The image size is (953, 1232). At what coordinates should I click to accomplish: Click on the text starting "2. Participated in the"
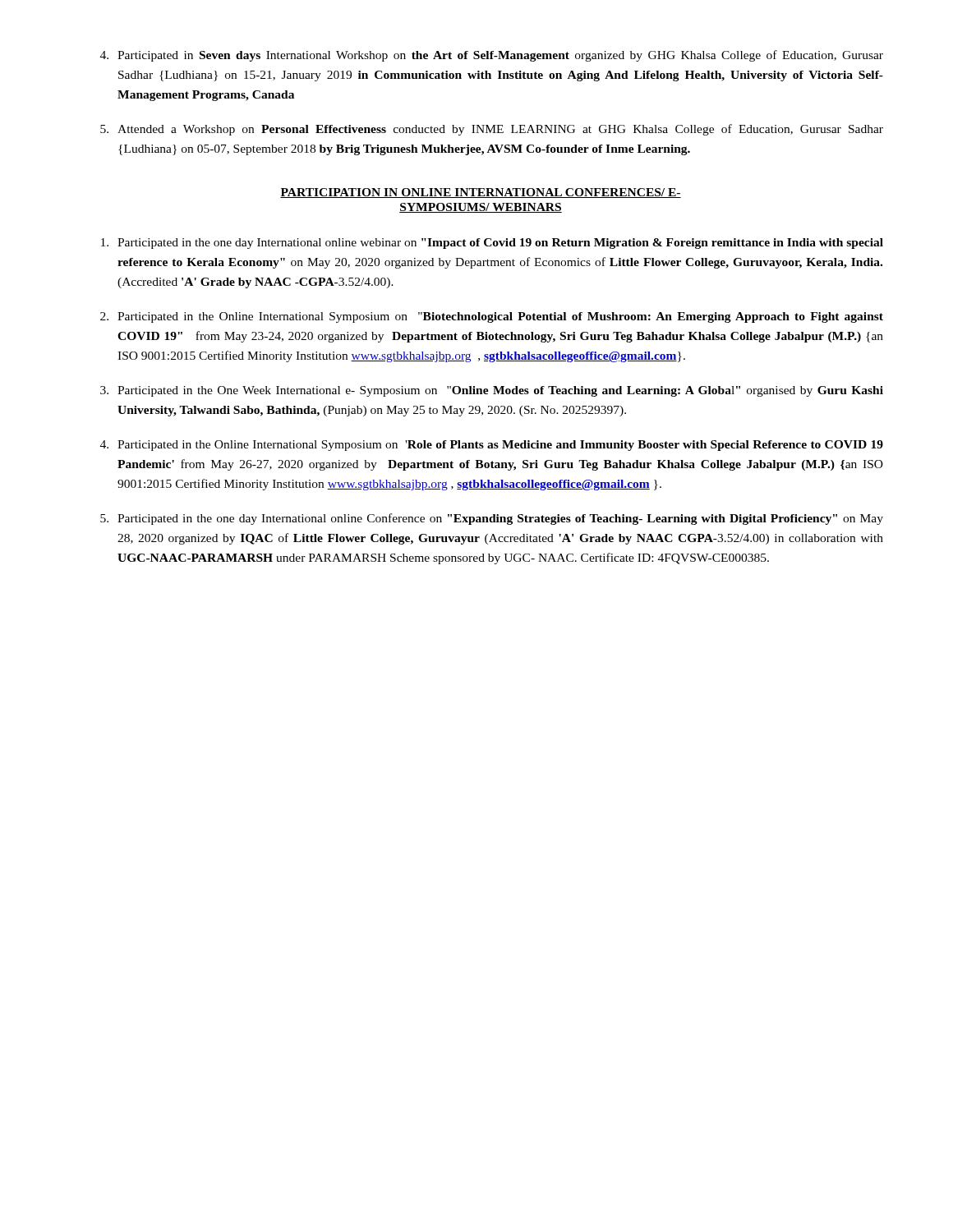tap(481, 336)
